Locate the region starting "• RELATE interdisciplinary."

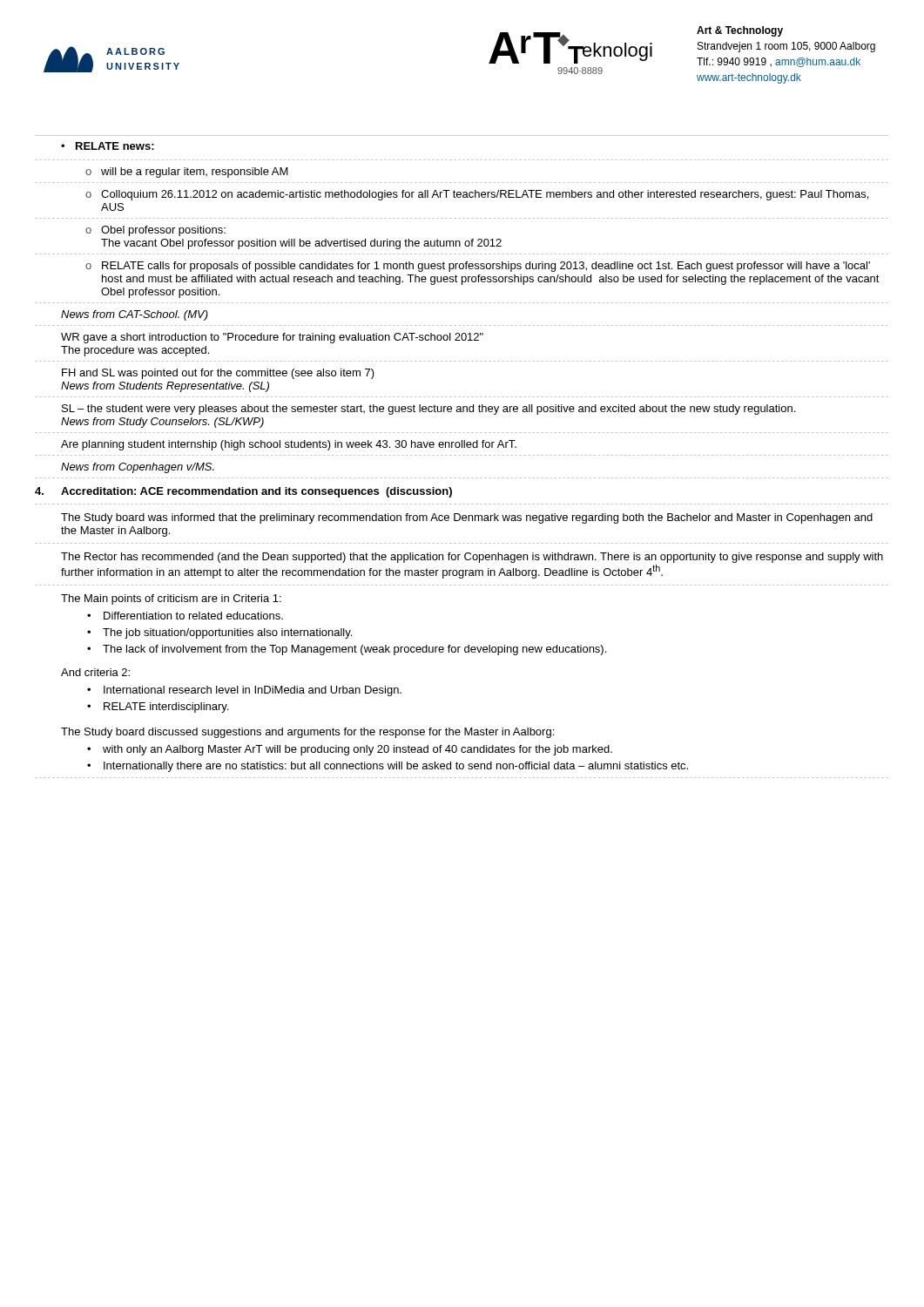click(x=158, y=707)
